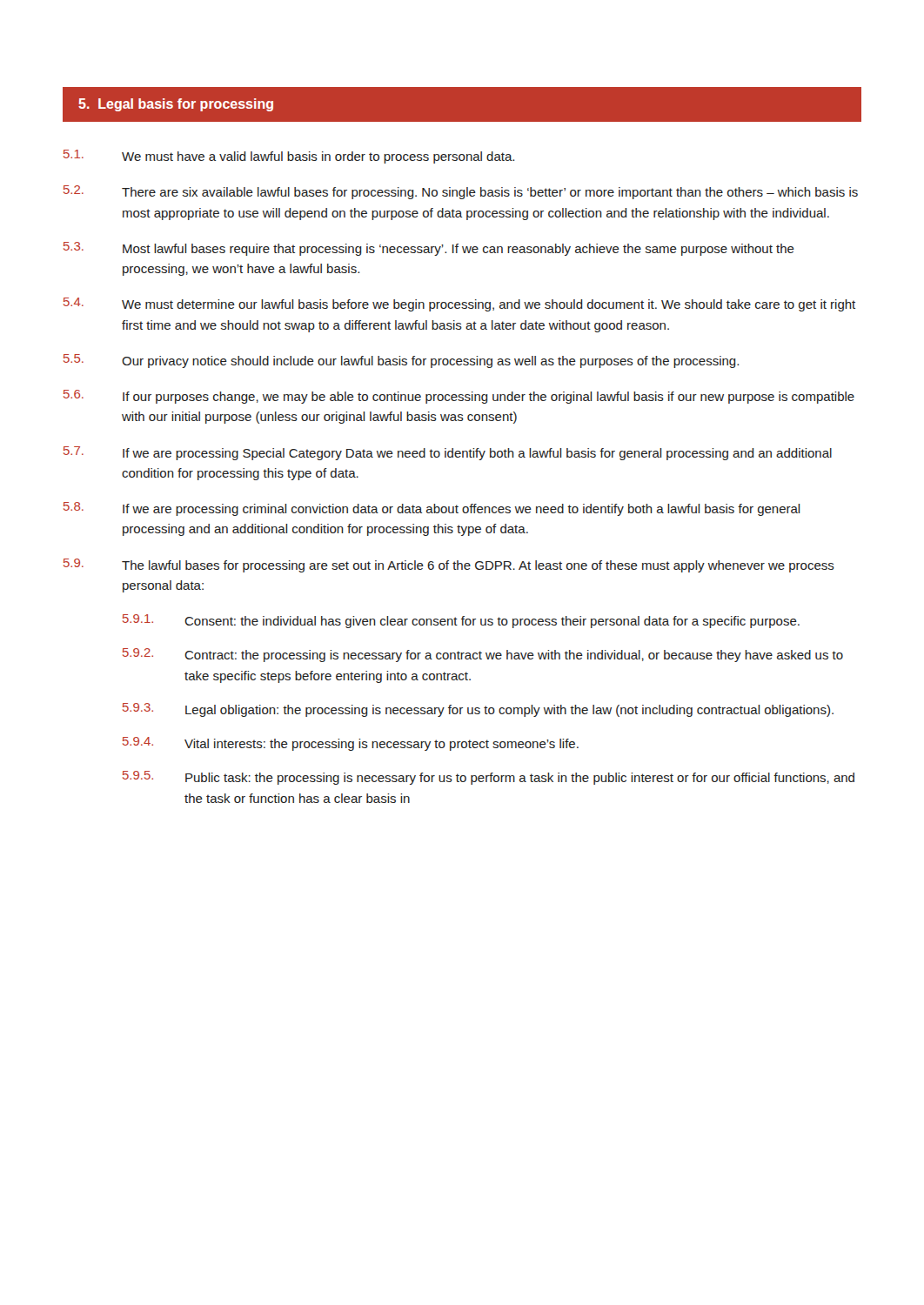Where is the passage that starts "5.2. There are six available"?
924x1305 pixels.
click(462, 202)
